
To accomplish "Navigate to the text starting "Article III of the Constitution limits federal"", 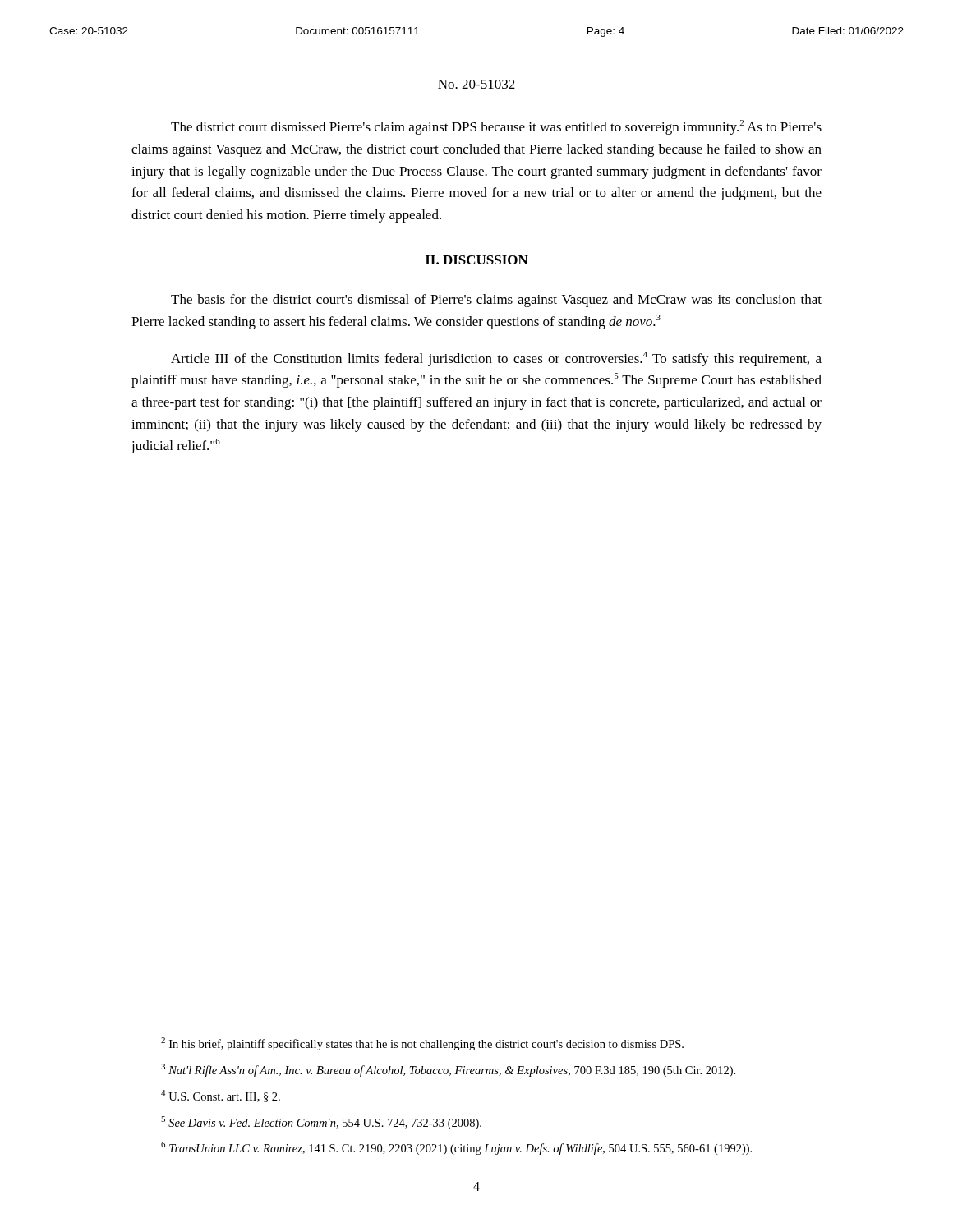I will point(476,401).
